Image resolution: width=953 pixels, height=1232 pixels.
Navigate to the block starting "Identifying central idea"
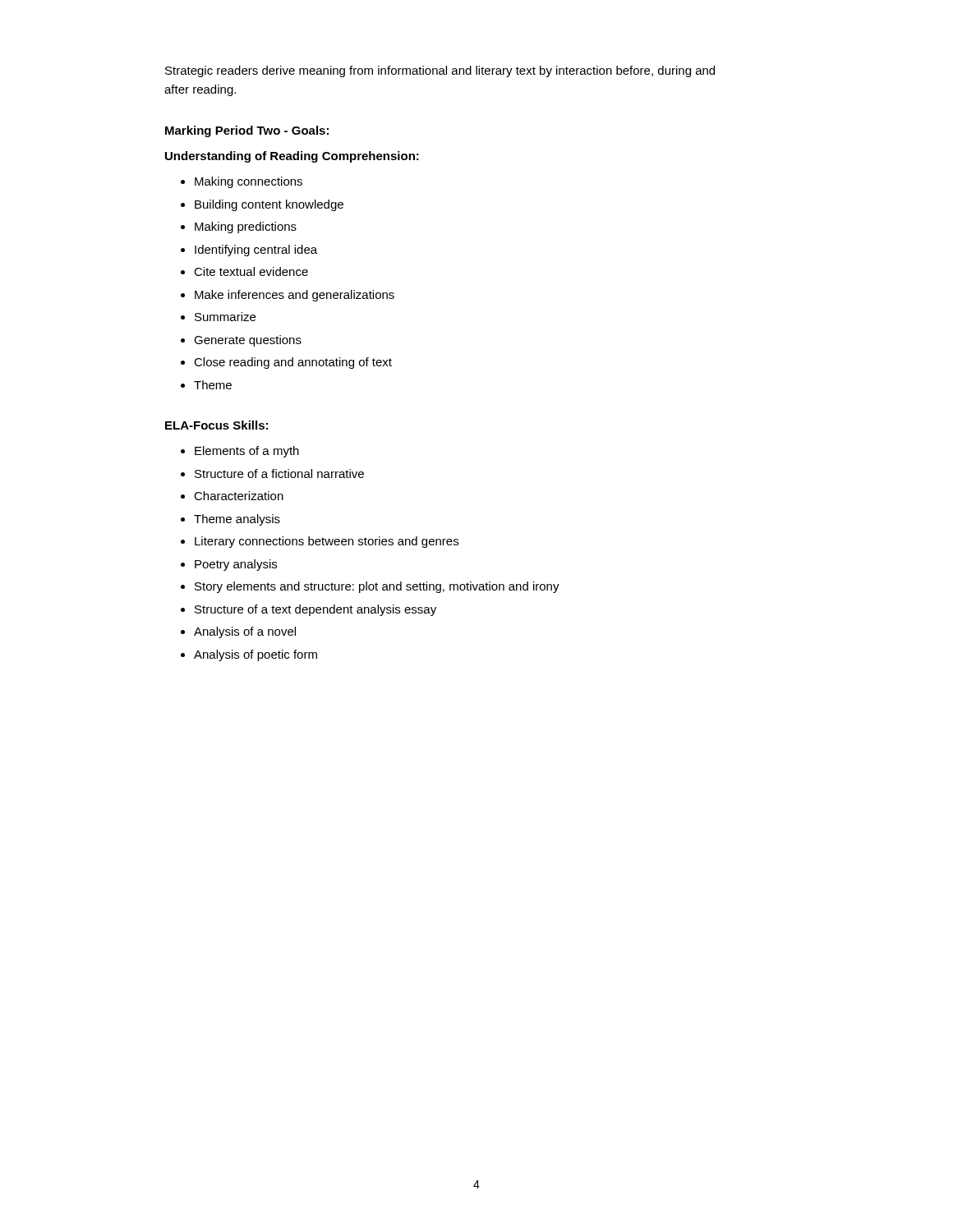click(249, 251)
